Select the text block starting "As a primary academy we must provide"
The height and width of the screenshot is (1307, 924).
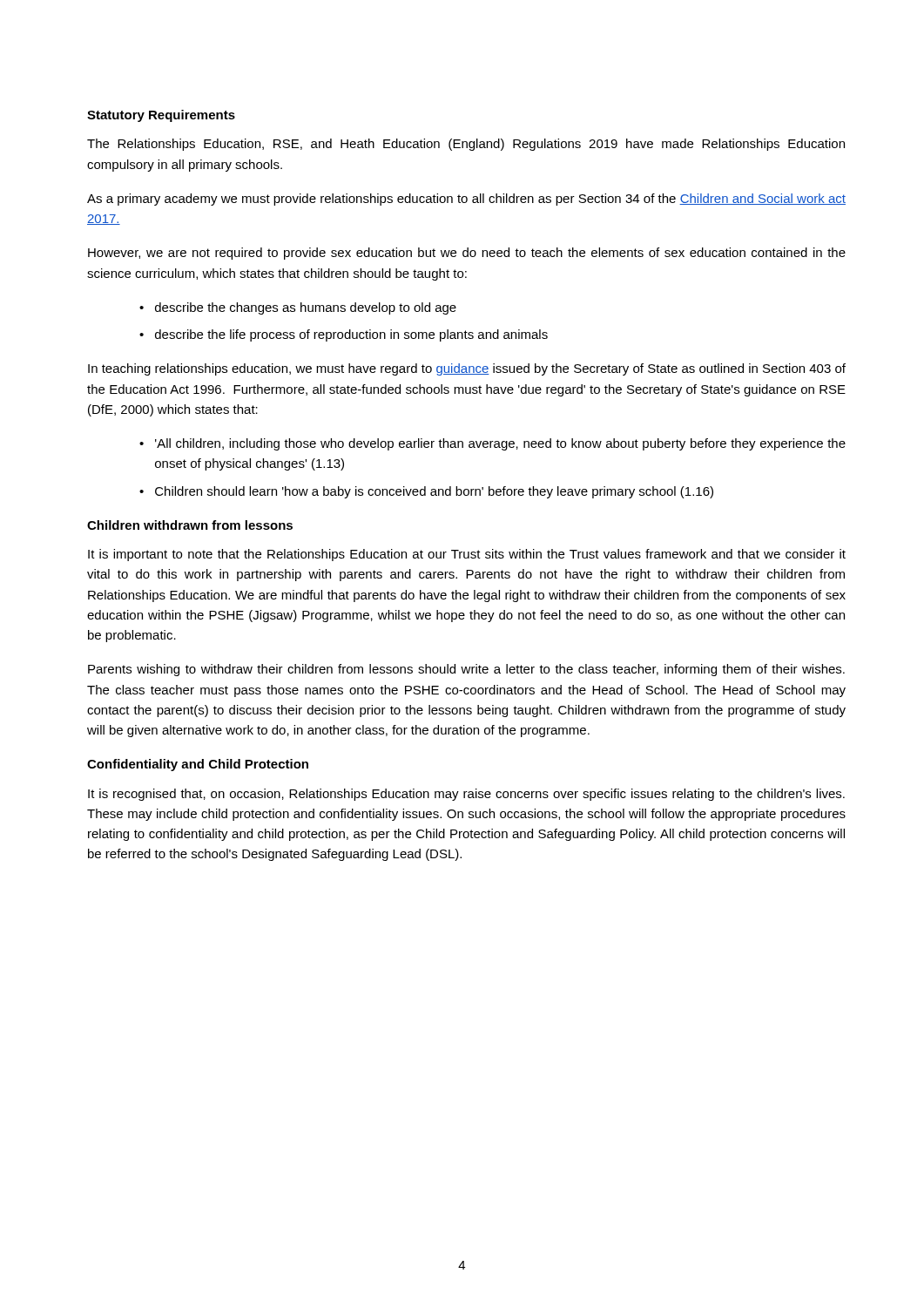[466, 208]
